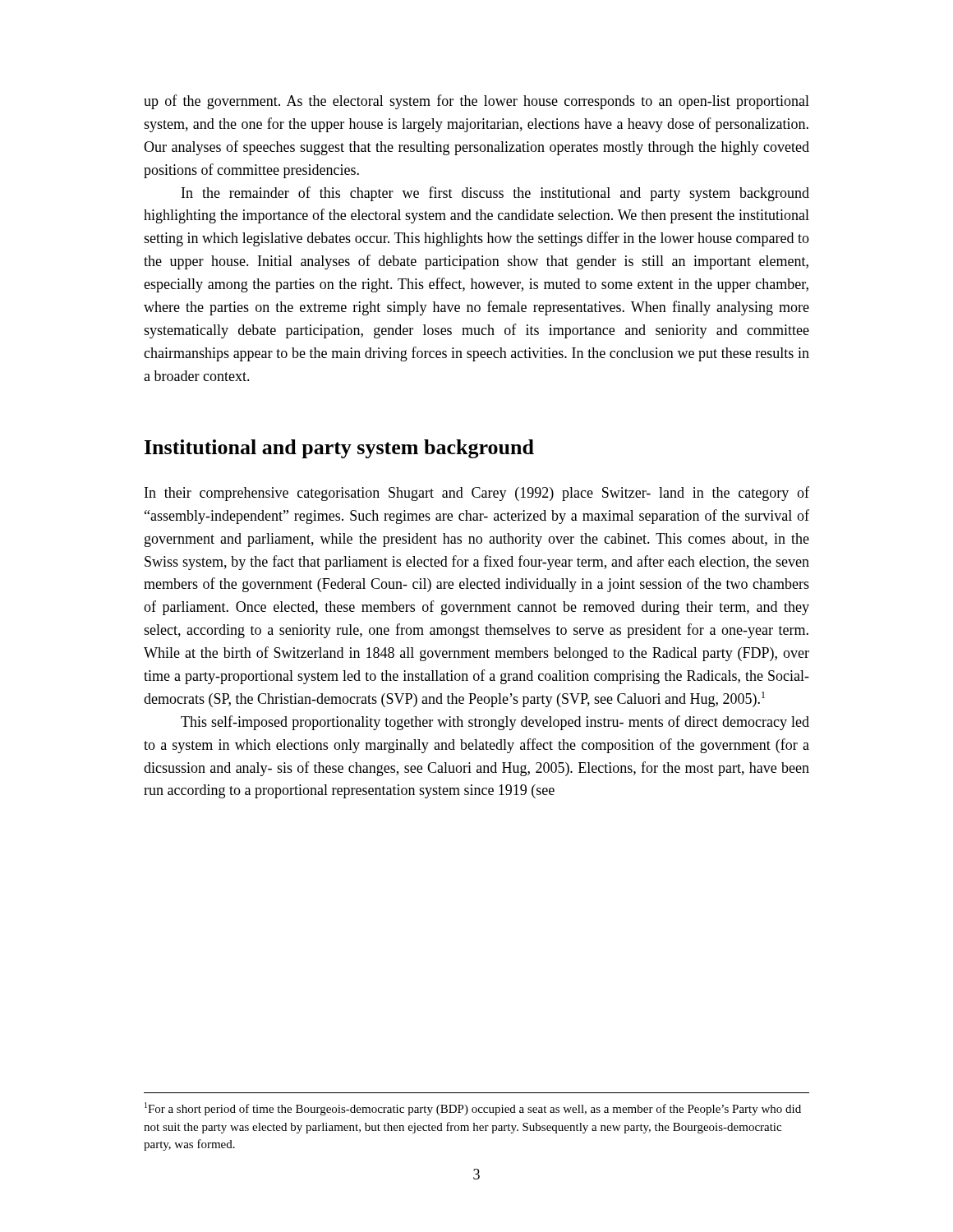Locate the footnote
Image resolution: width=953 pixels, height=1232 pixels.
pos(476,1127)
